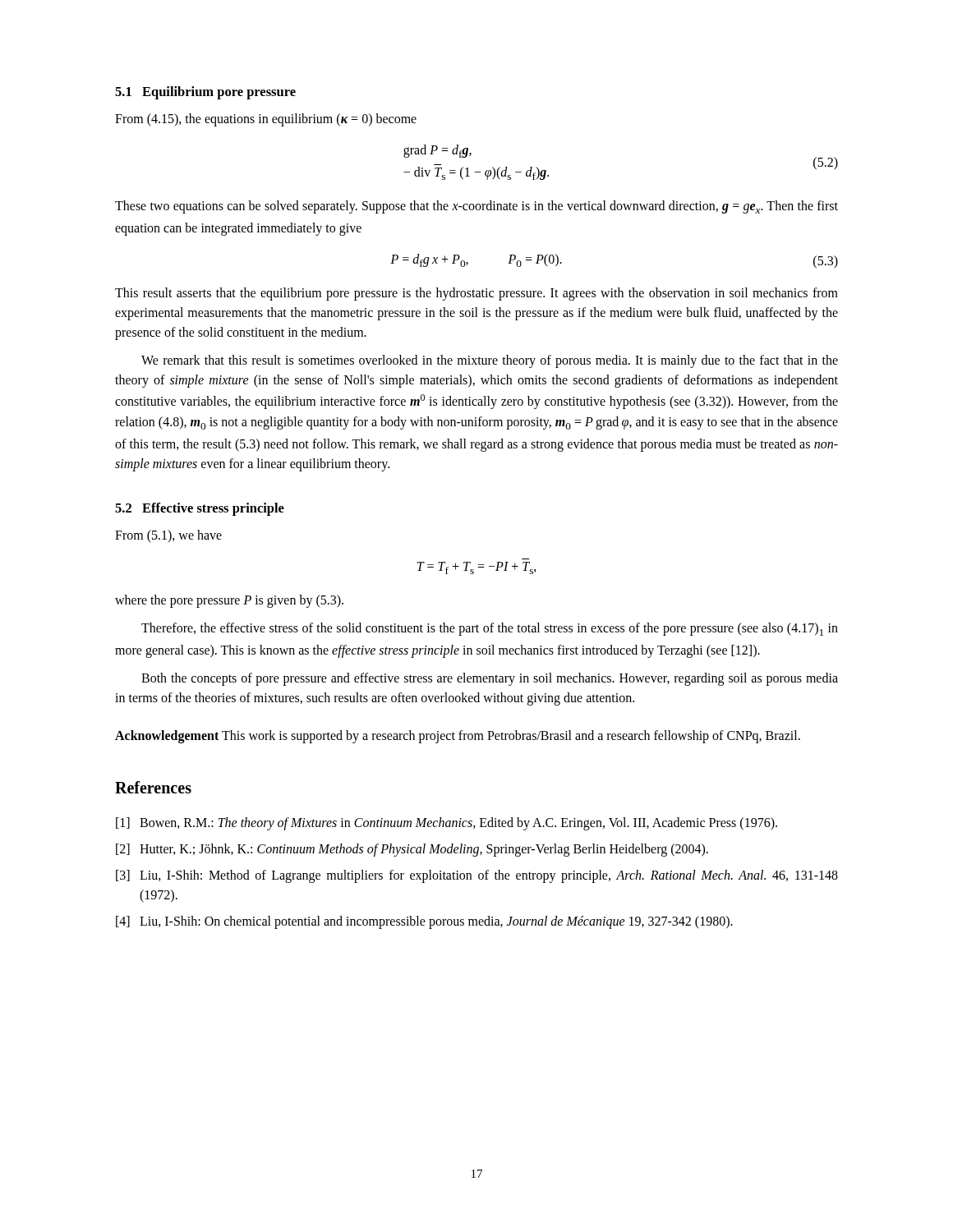Click on the list item containing "[3] Liu, I-Shih: Method"
Viewport: 953px width, 1232px height.
click(476, 885)
